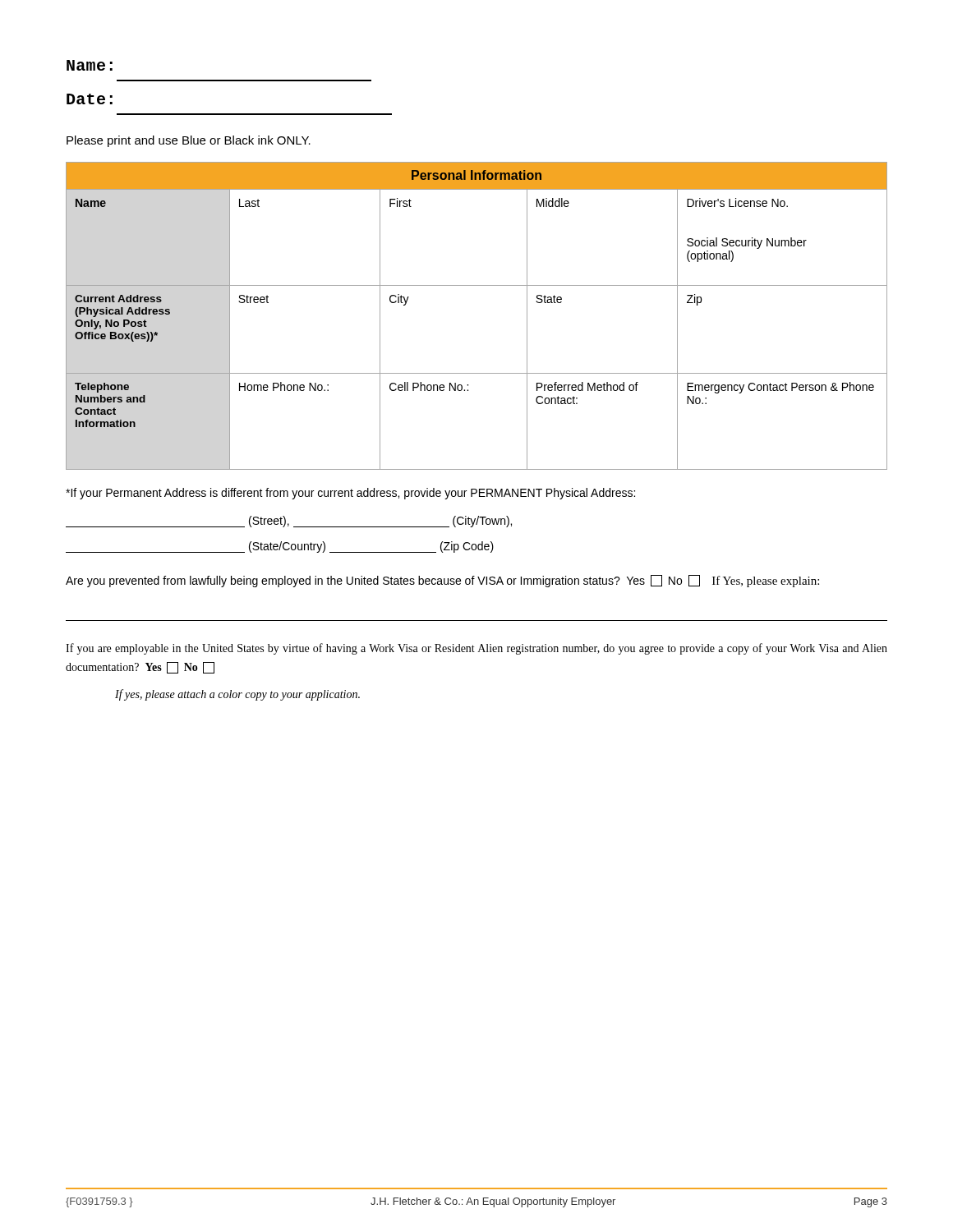Point to the block starting "If your Permanent Address"

coord(351,493)
